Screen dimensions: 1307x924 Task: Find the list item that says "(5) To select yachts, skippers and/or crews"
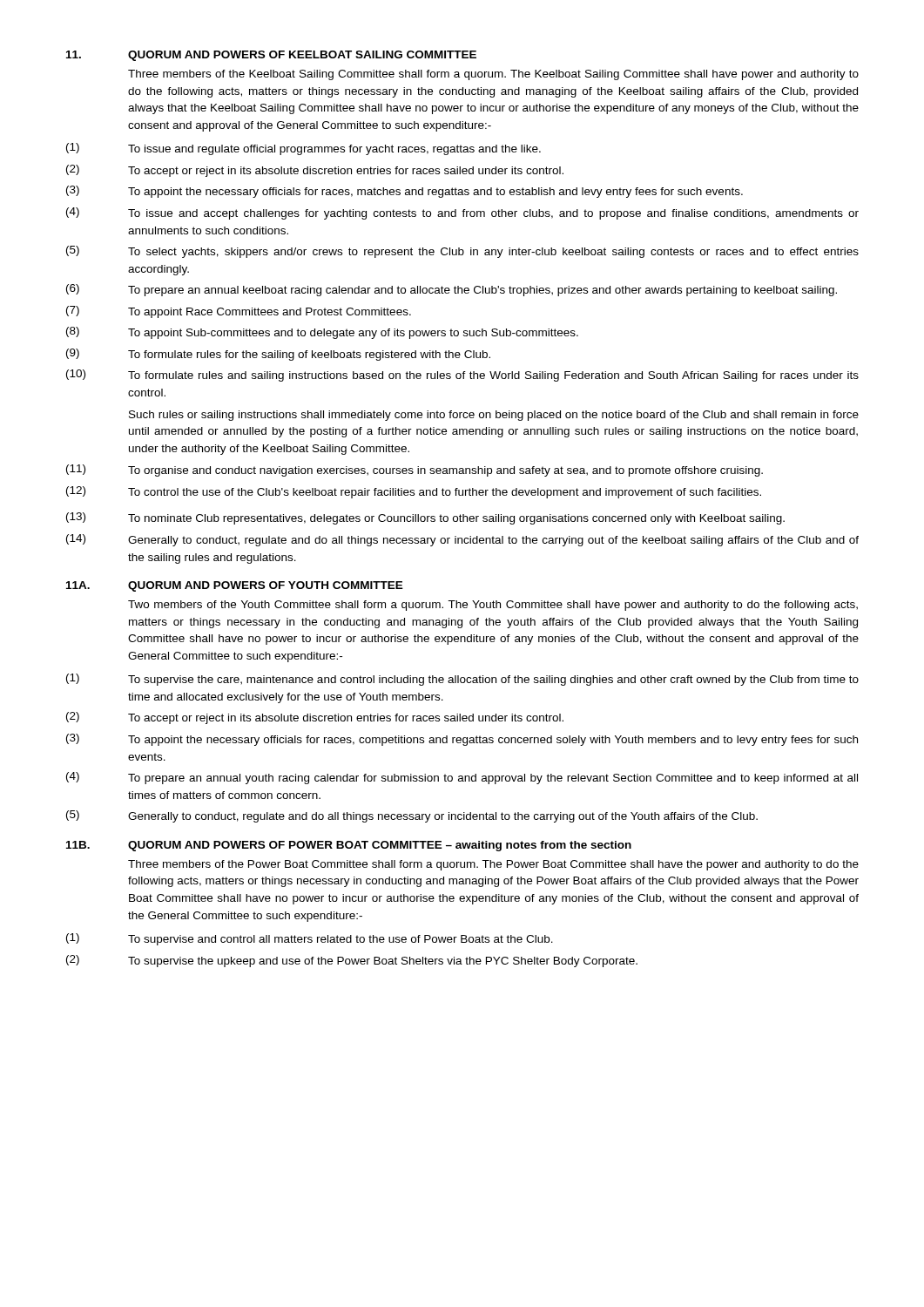462,260
